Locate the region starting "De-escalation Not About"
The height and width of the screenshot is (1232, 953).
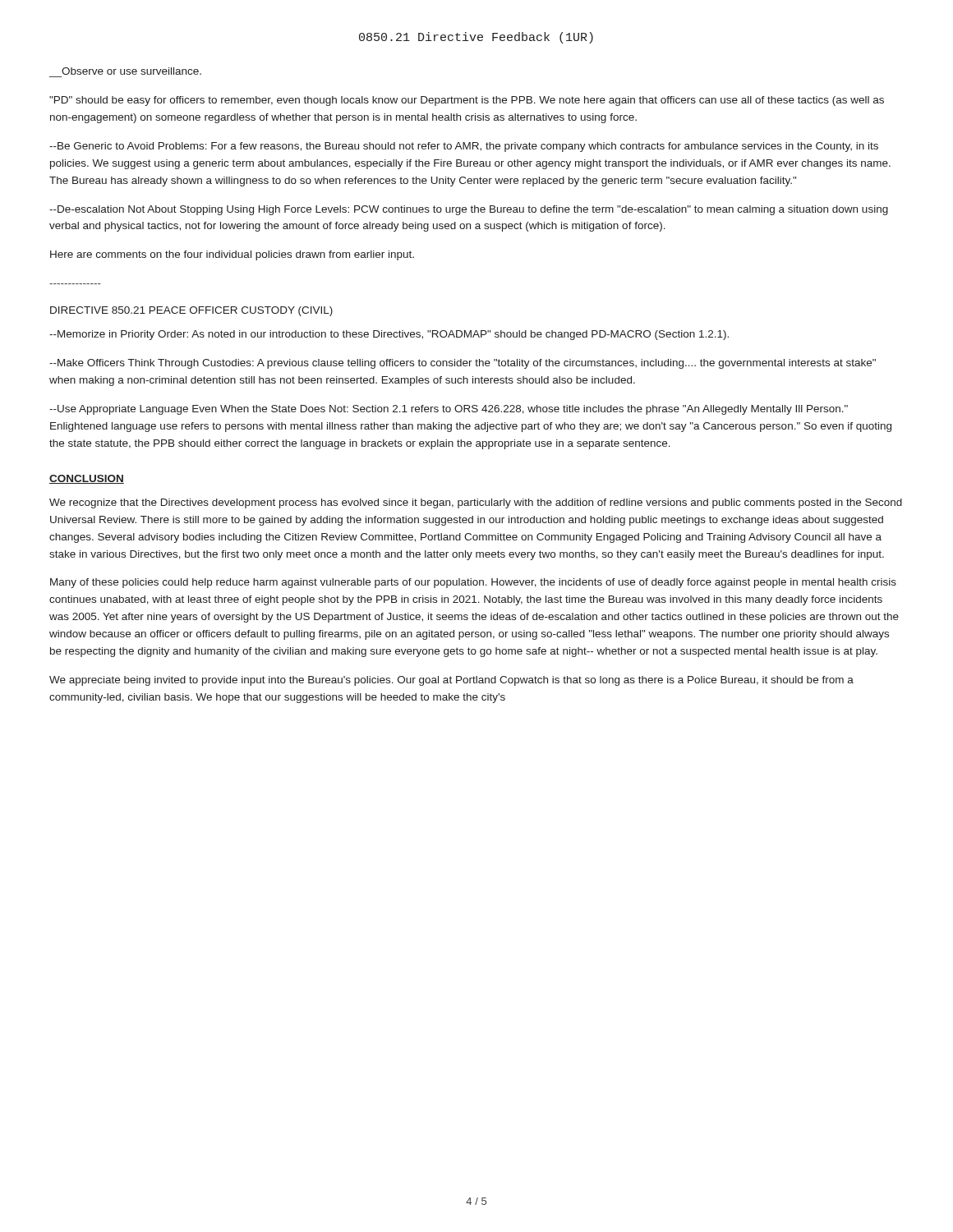click(469, 217)
